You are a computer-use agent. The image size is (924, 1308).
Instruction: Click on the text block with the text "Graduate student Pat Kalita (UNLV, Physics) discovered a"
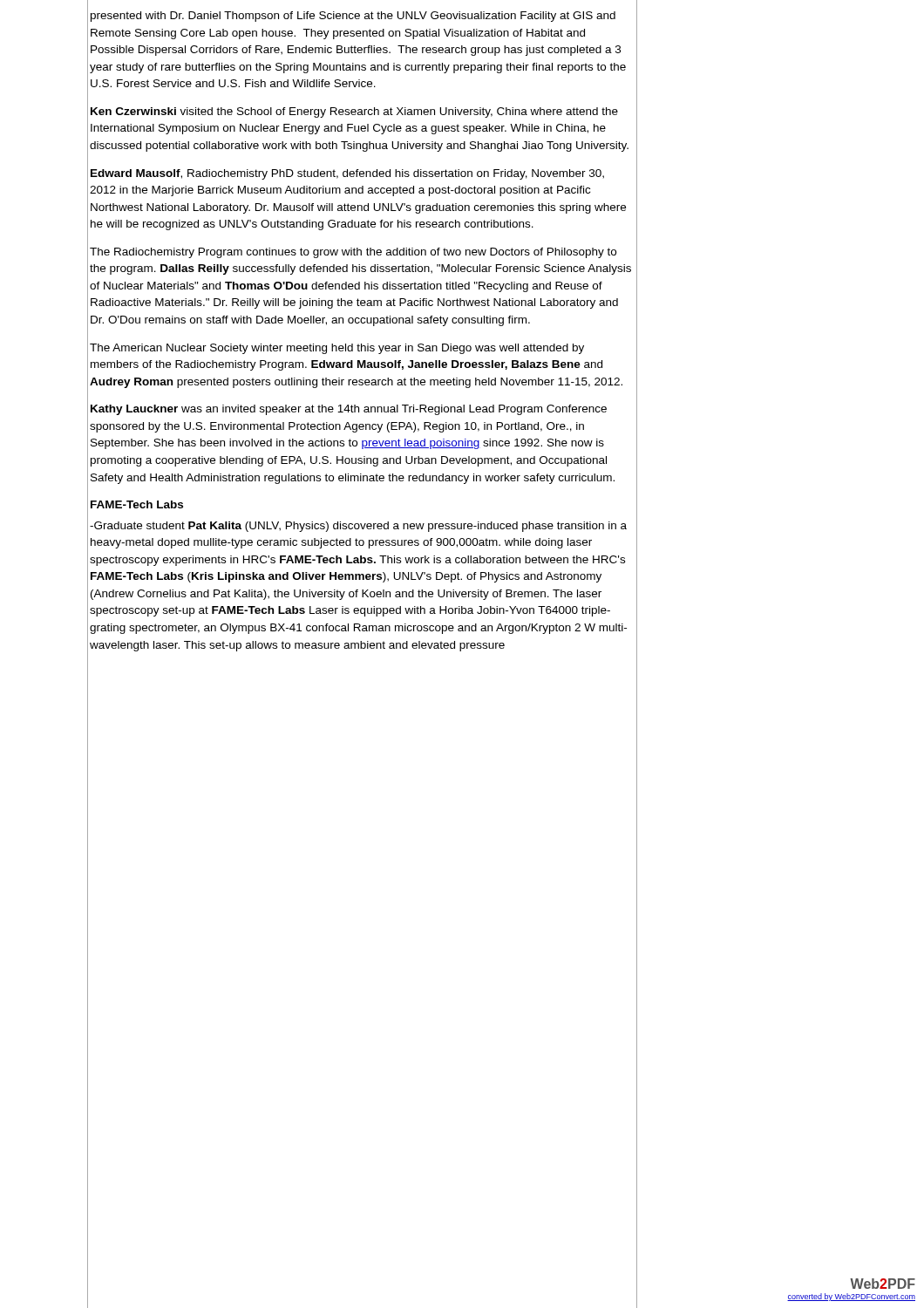pos(359,585)
